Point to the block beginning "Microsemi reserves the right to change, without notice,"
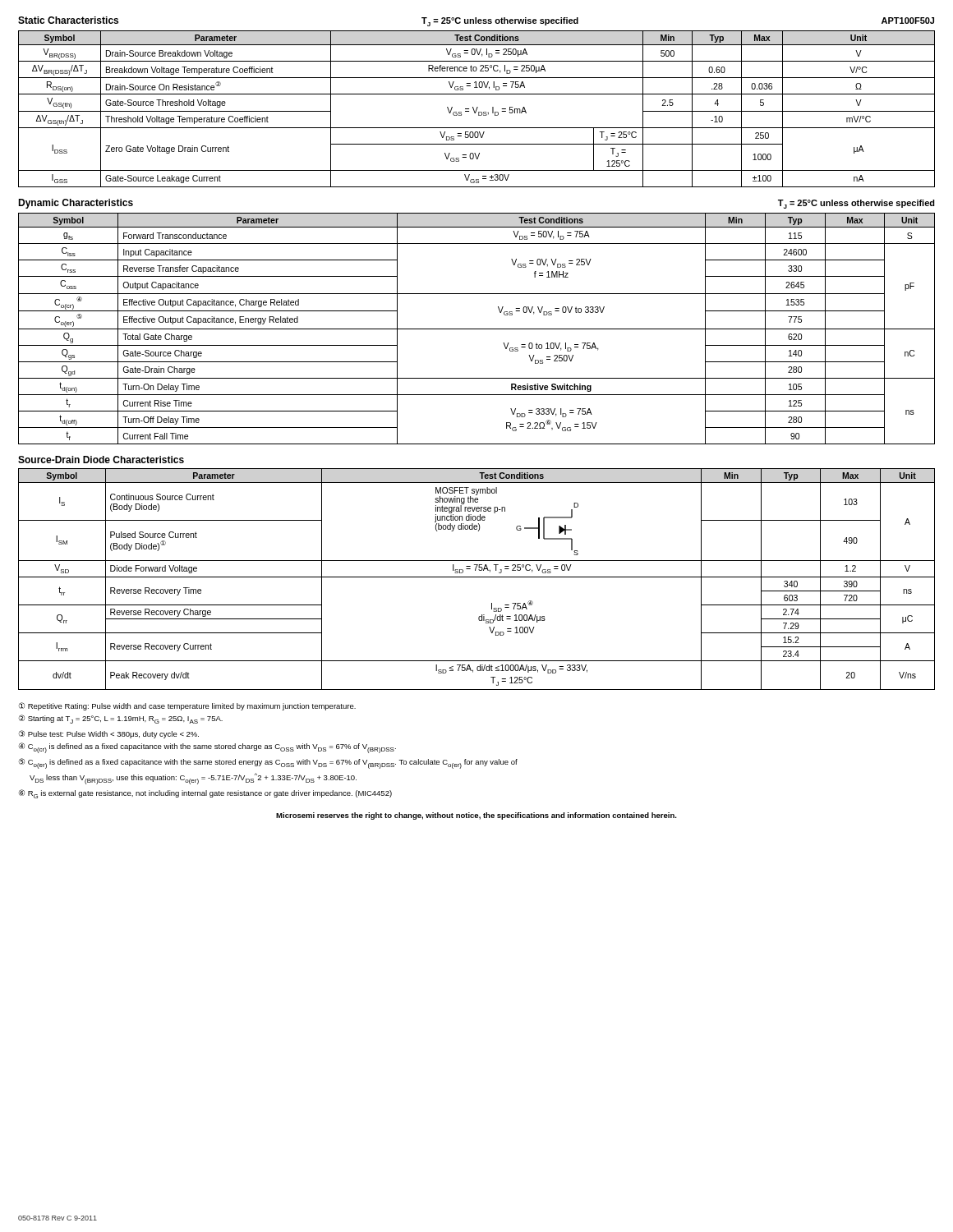953x1232 pixels. (476, 815)
